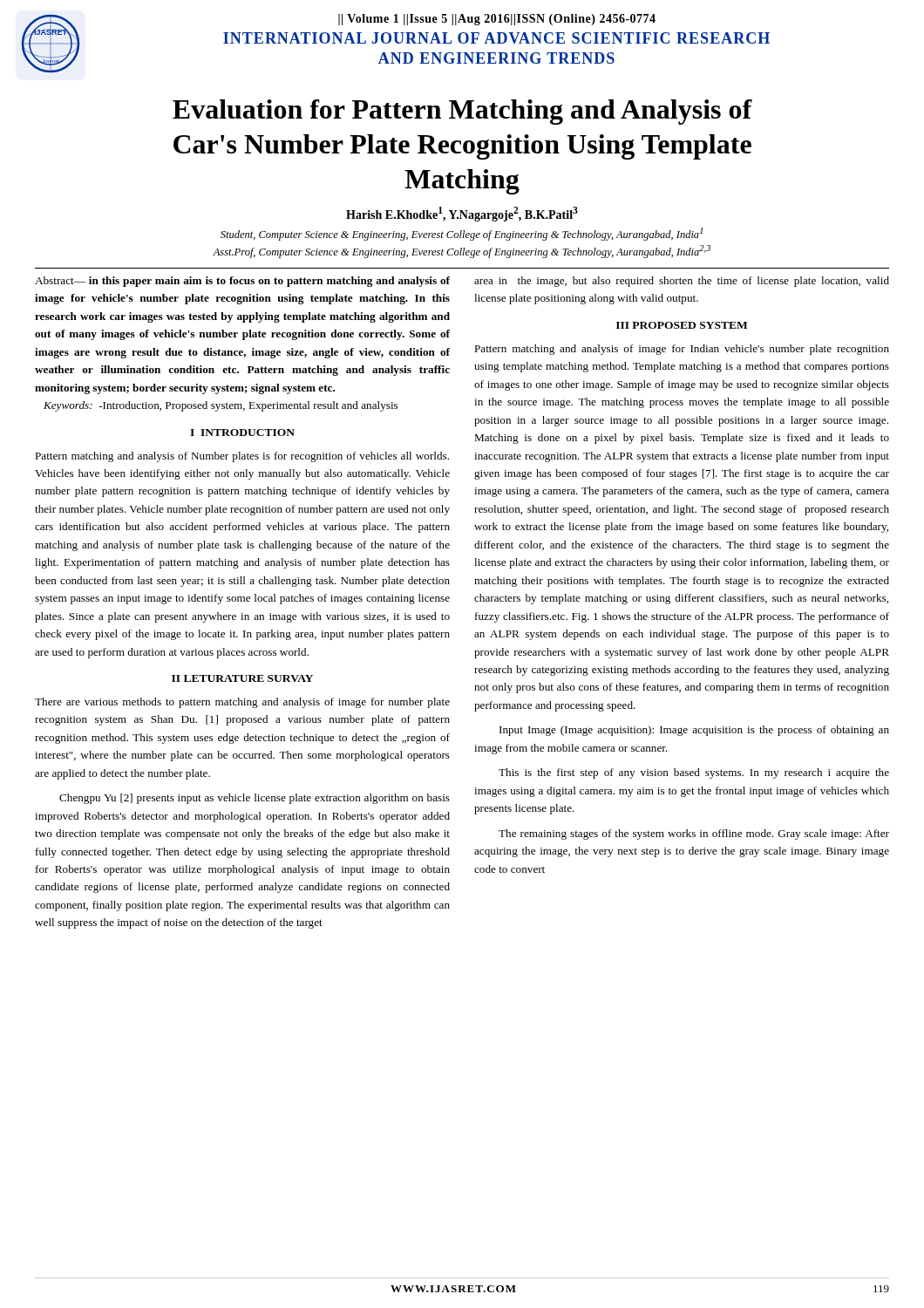Viewport: 924px width, 1308px height.
Task: Click on the text starting "Evaluation for Pattern Matching and Analysis ofCar's"
Action: click(x=462, y=176)
